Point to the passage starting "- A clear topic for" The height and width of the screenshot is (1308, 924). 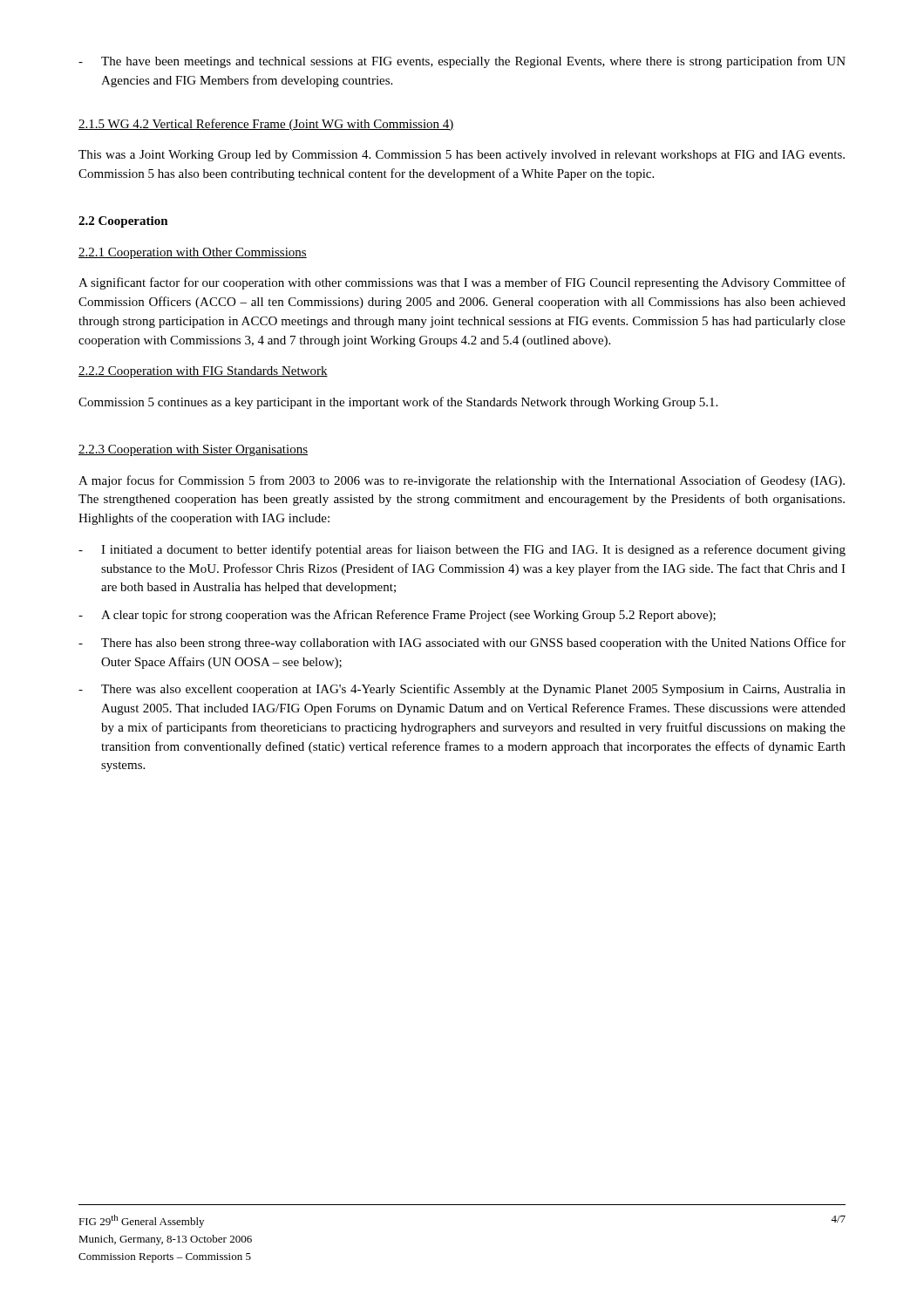tap(462, 615)
